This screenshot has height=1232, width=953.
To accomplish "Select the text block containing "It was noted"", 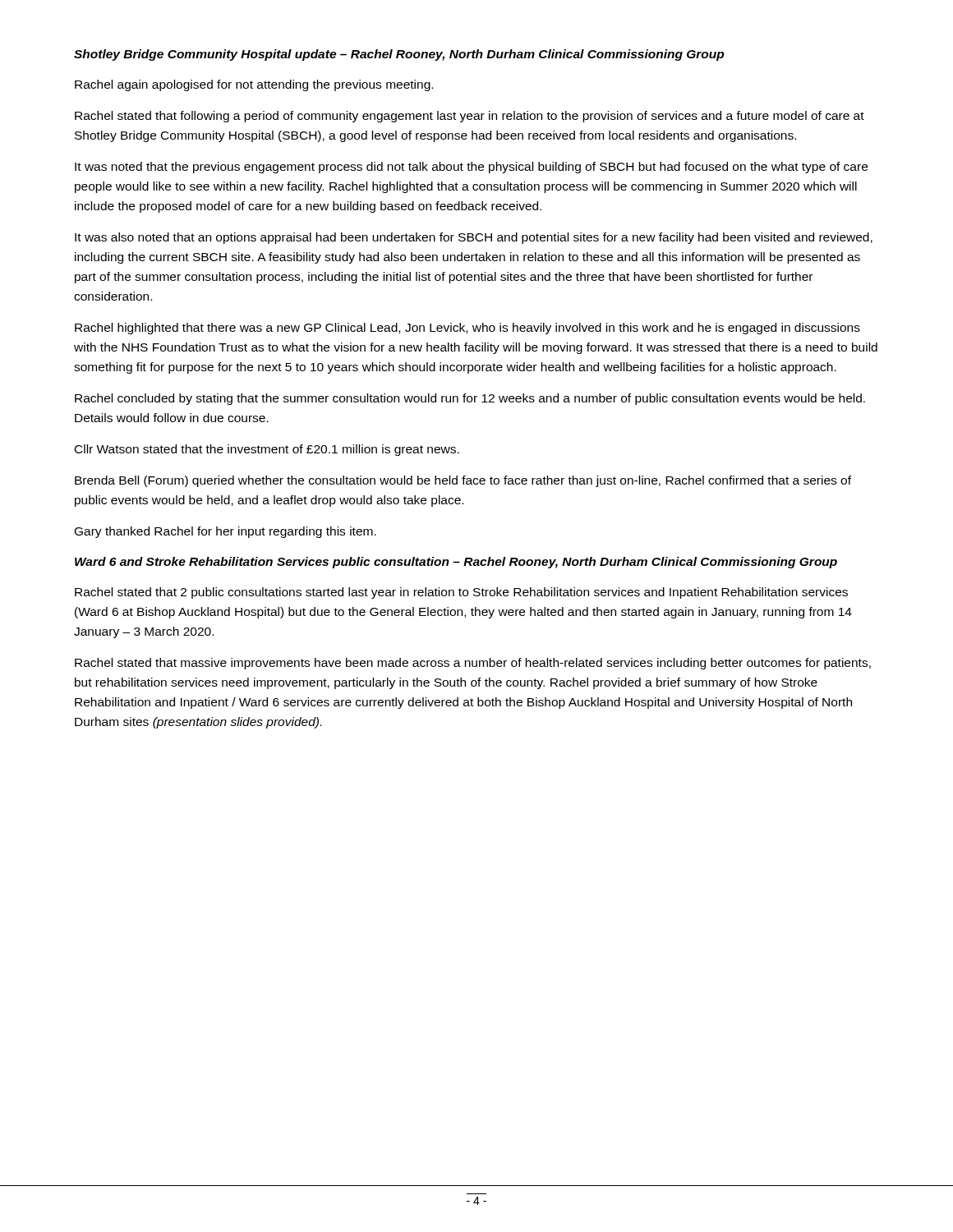I will pos(471,186).
